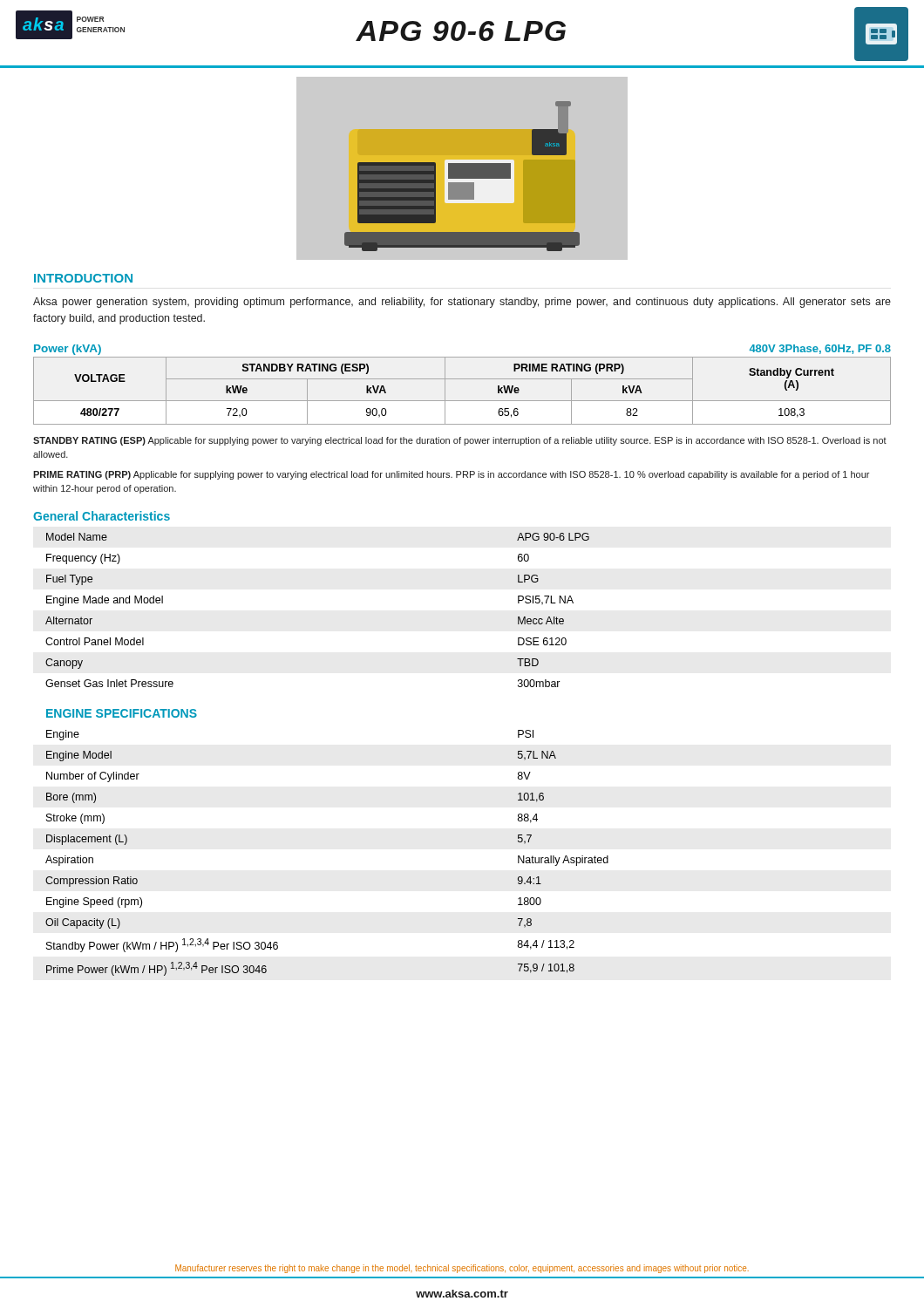This screenshot has width=924, height=1308.
Task: Locate the table with the text "Displacement (L)"
Action: pos(462,852)
